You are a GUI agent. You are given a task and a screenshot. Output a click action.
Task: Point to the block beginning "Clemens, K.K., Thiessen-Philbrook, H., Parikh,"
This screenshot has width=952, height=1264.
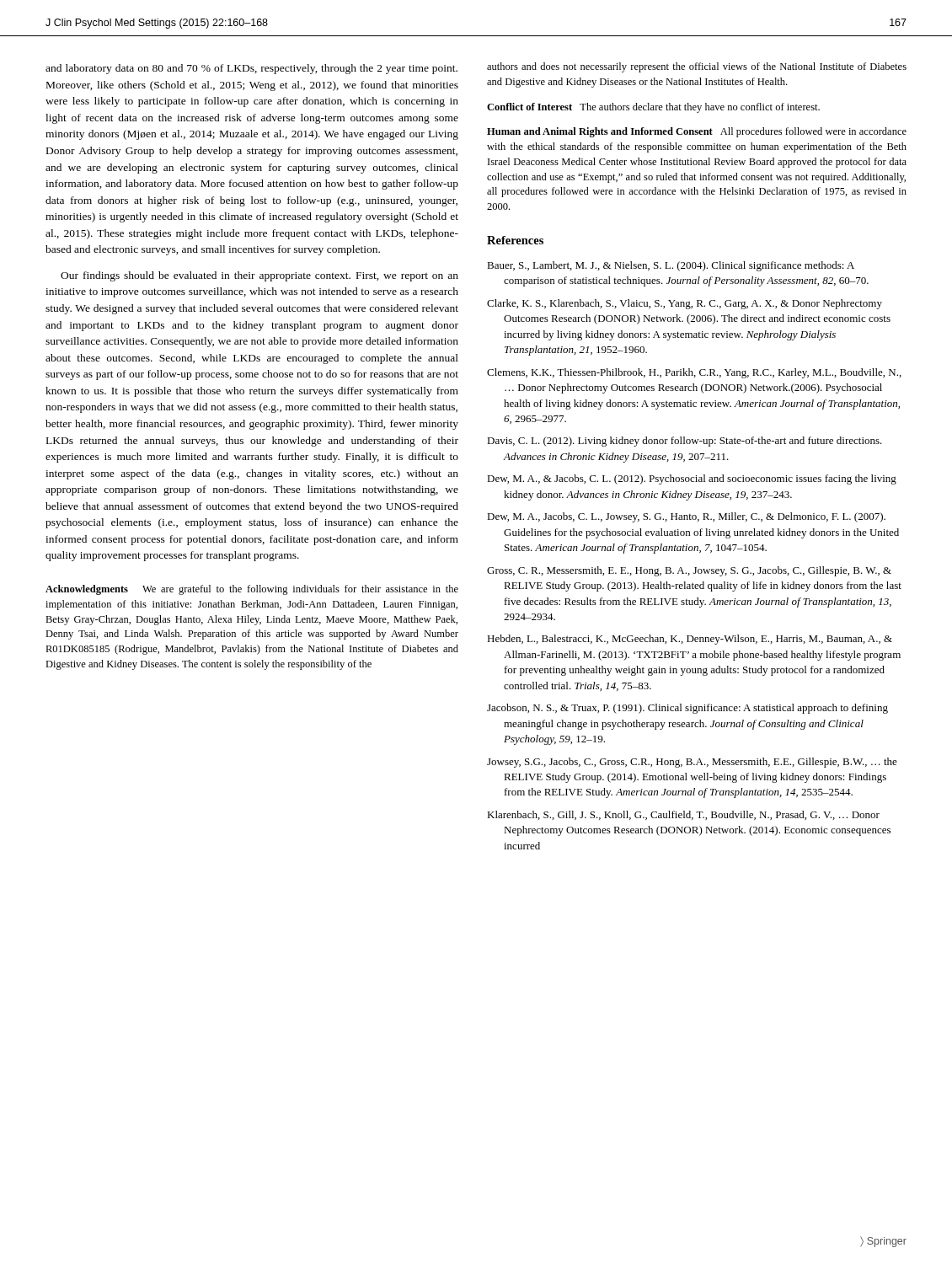click(694, 395)
